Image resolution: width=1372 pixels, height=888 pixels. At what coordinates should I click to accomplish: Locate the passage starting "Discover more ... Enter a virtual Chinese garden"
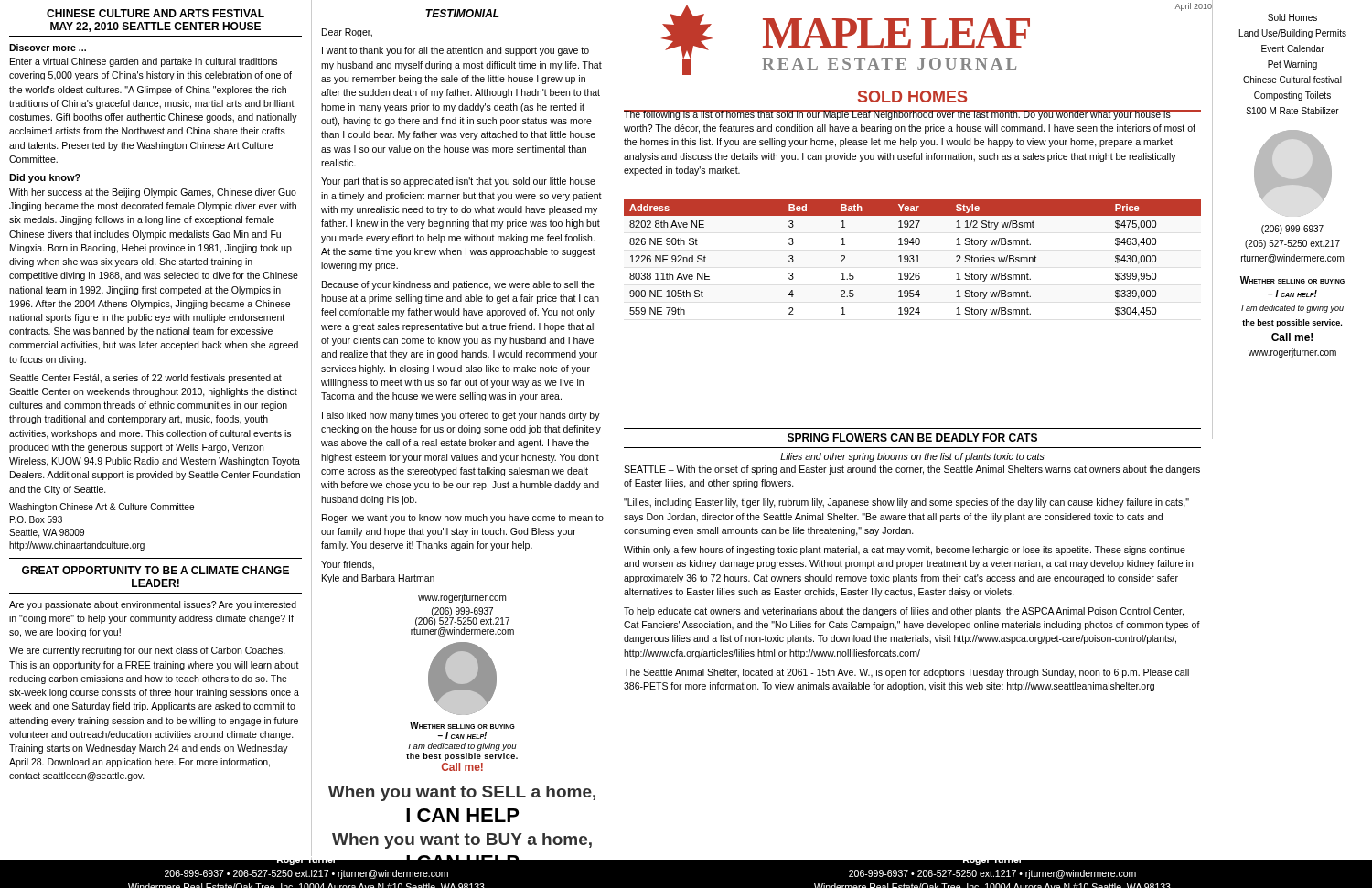click(156, 104)
